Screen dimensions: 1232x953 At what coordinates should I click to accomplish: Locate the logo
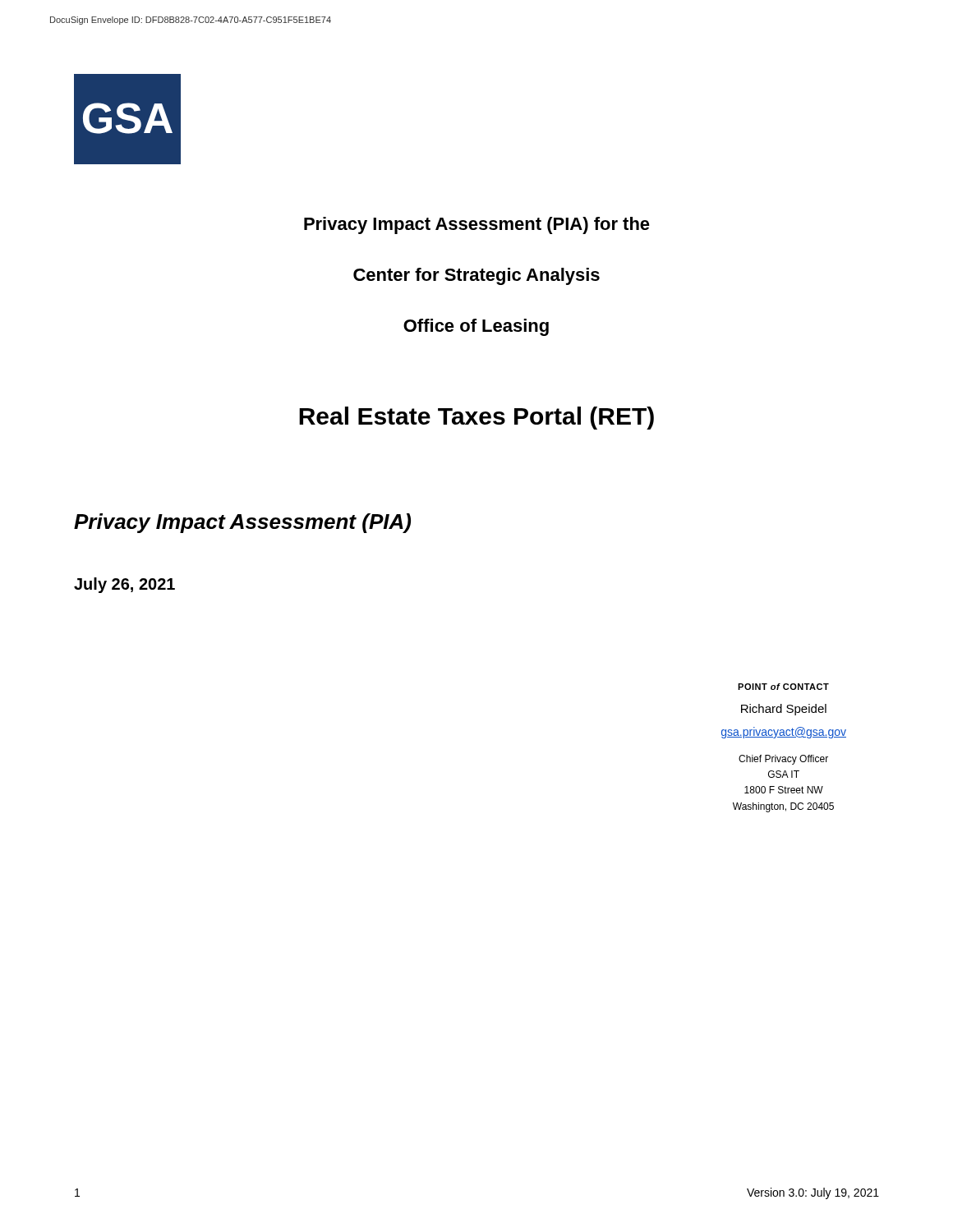click(127, 119)
